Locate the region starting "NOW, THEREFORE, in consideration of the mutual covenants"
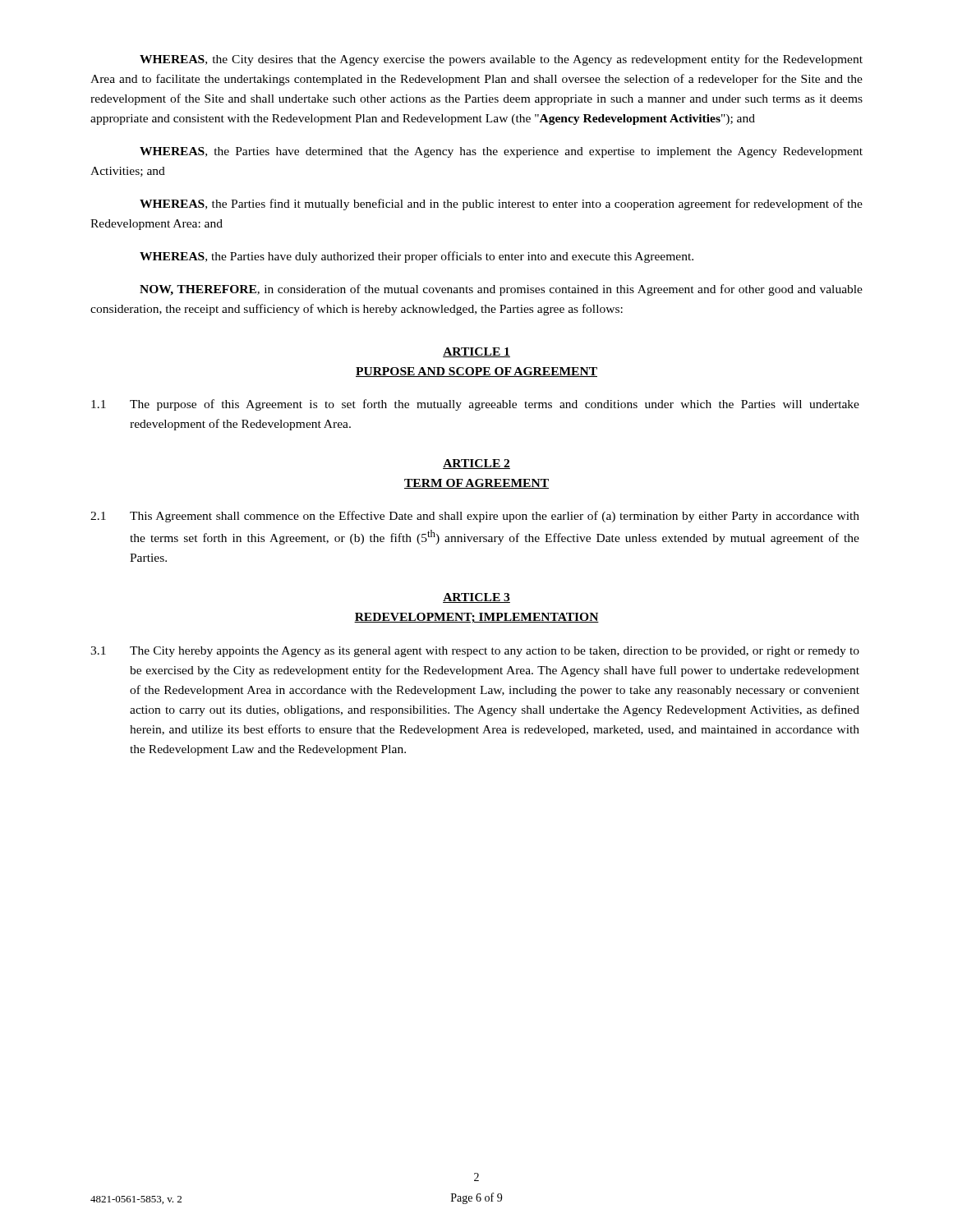The height and width of the screenshot is (1232, 953). point(476,299)
